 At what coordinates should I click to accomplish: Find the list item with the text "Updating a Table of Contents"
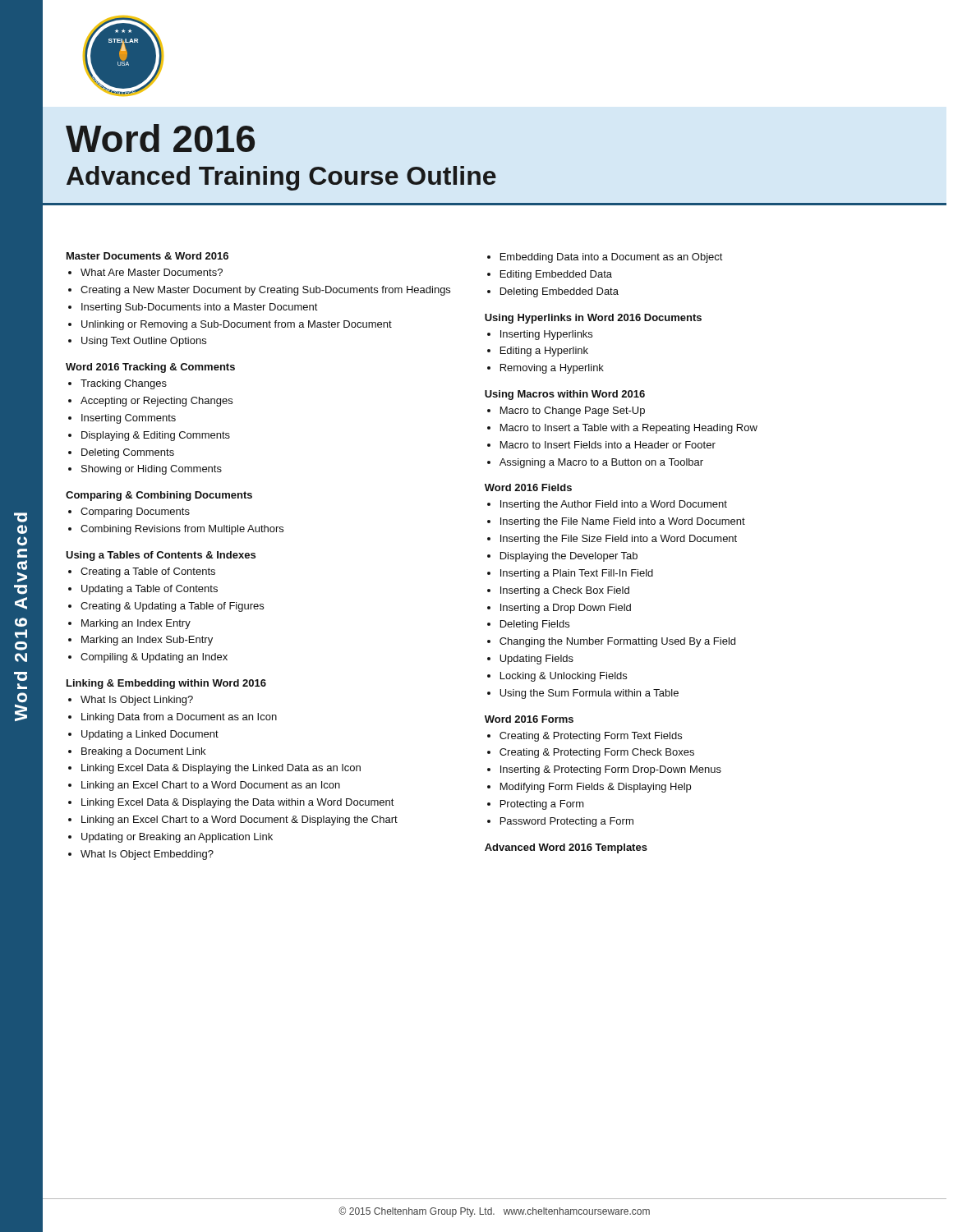coord(149,588)
